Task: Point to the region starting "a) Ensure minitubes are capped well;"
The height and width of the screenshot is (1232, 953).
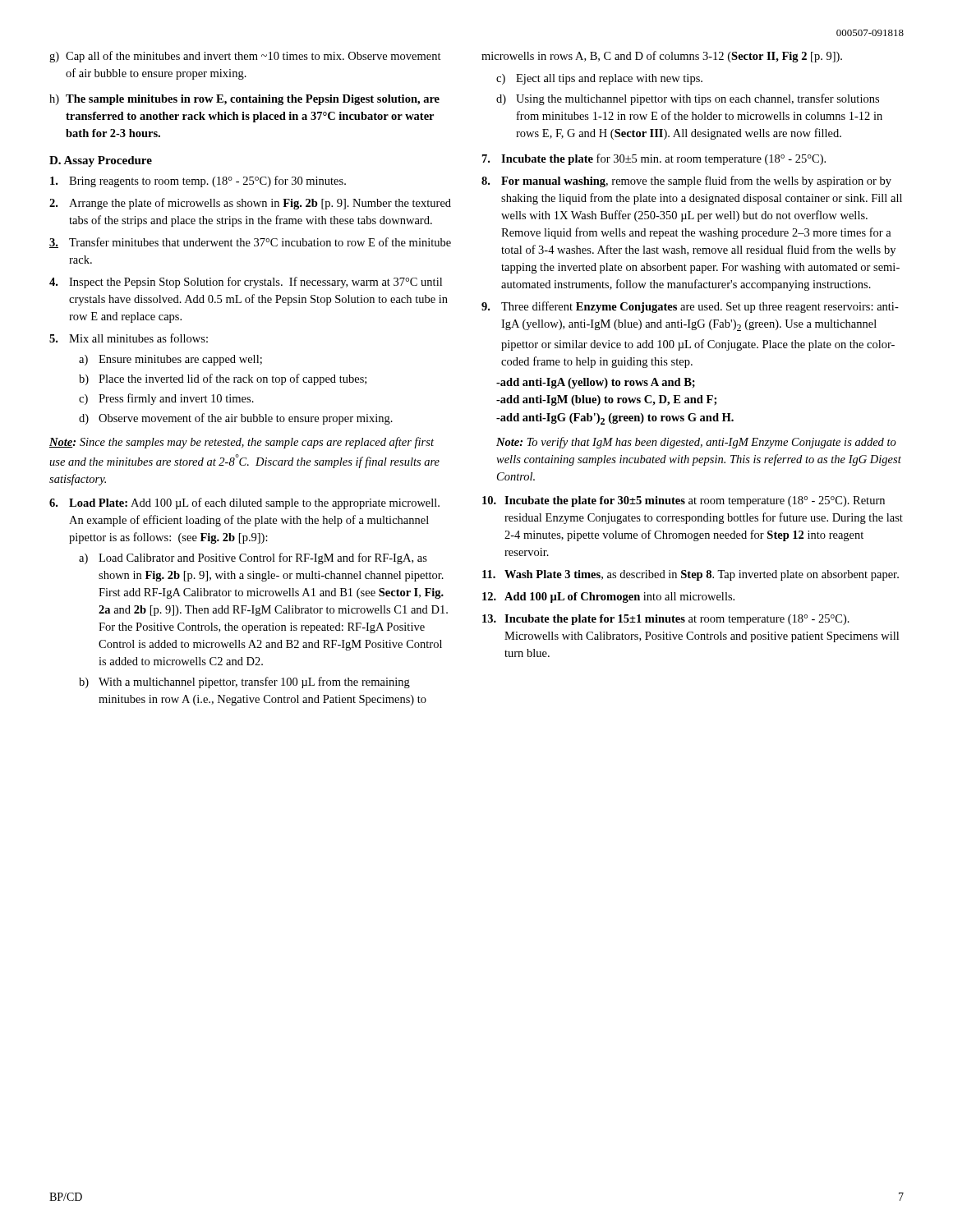Action: pyautogui.click(x=265, y=359)
